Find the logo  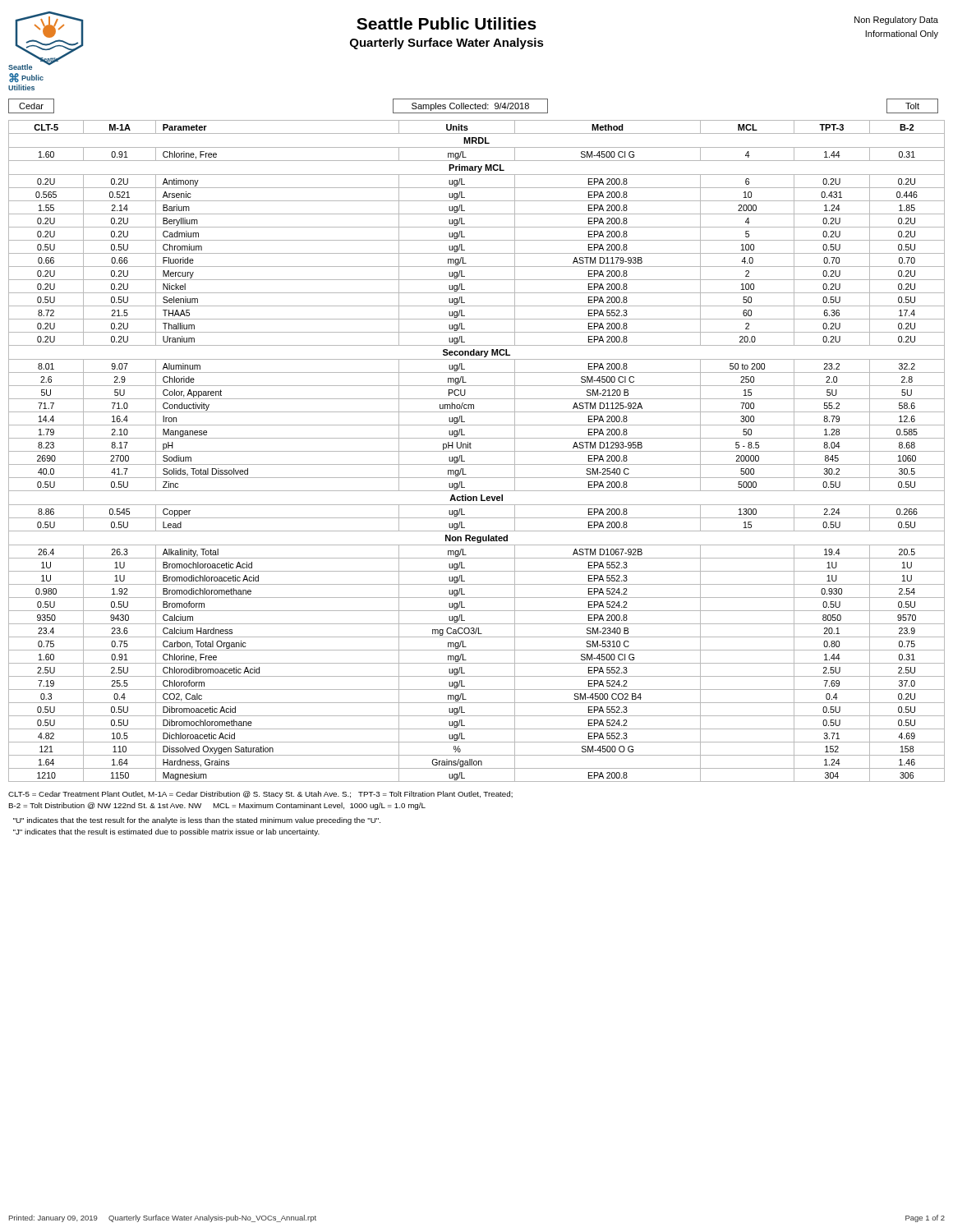pyautogui.click(x=51, y=51)
